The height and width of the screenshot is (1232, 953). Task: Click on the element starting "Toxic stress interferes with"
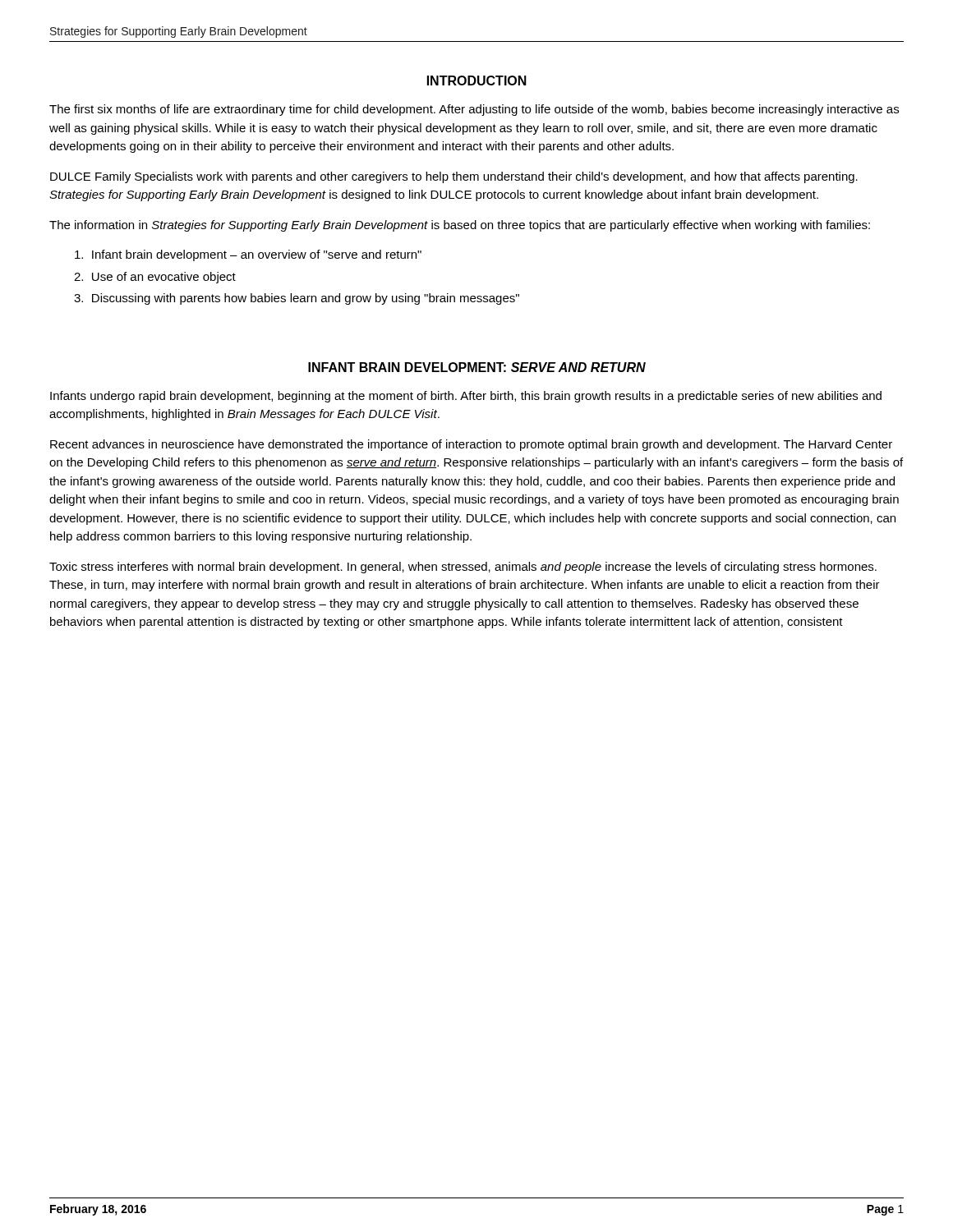[465, 594]
